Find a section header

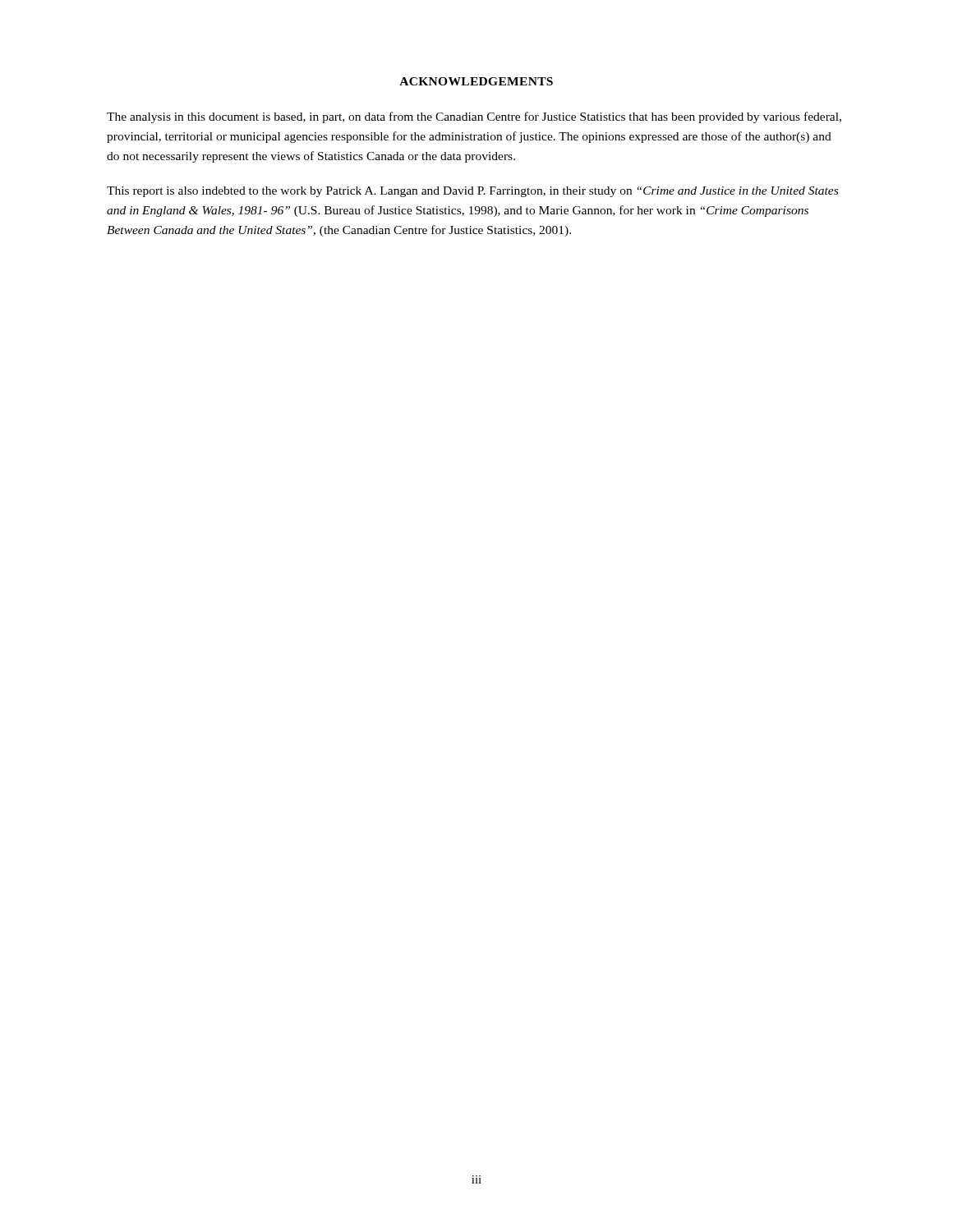pos(476,81)
